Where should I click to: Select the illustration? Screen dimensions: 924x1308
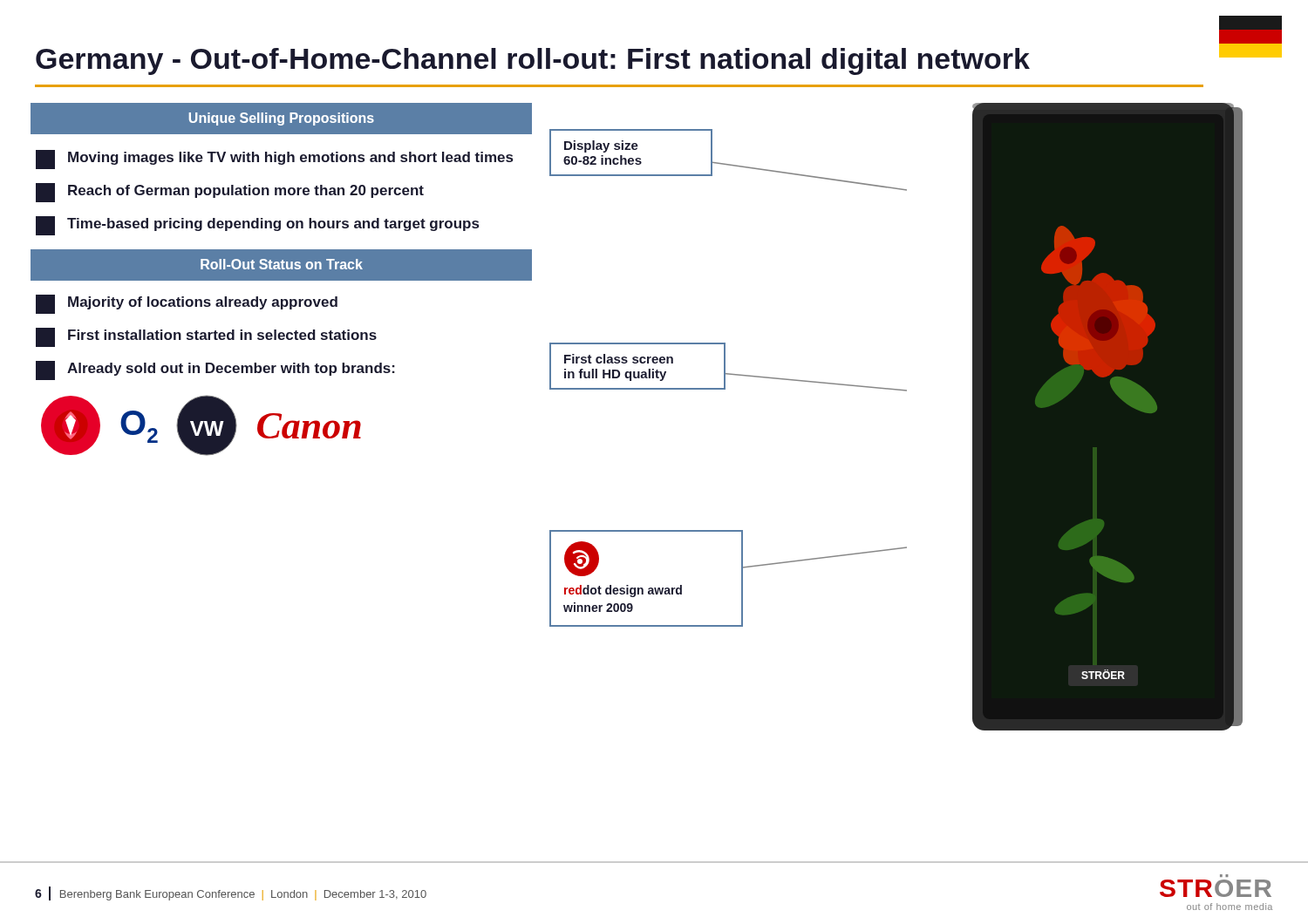pyautogui.click(x=1250, y=37)
